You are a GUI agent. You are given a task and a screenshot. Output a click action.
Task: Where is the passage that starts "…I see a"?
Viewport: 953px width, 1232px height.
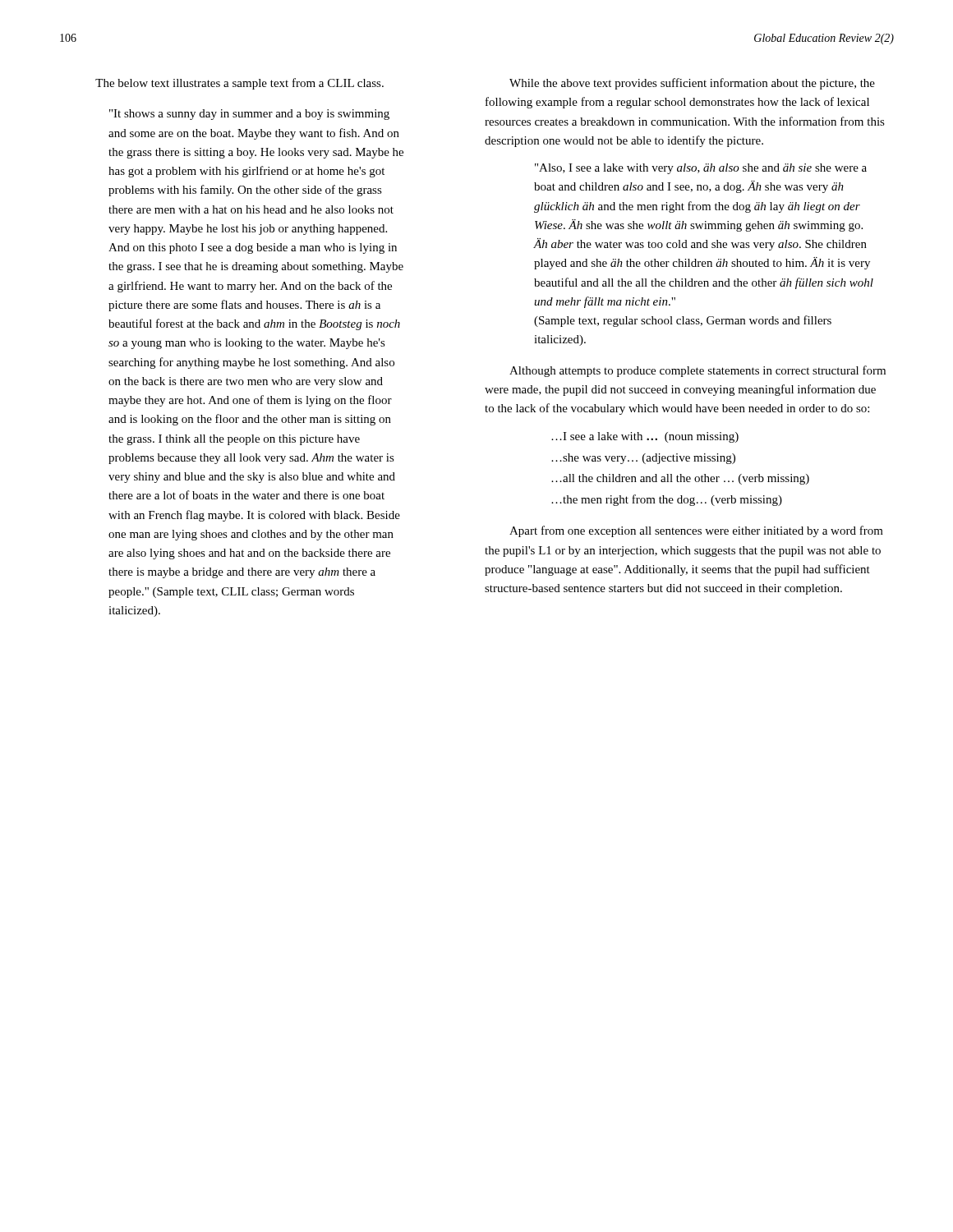645,436
